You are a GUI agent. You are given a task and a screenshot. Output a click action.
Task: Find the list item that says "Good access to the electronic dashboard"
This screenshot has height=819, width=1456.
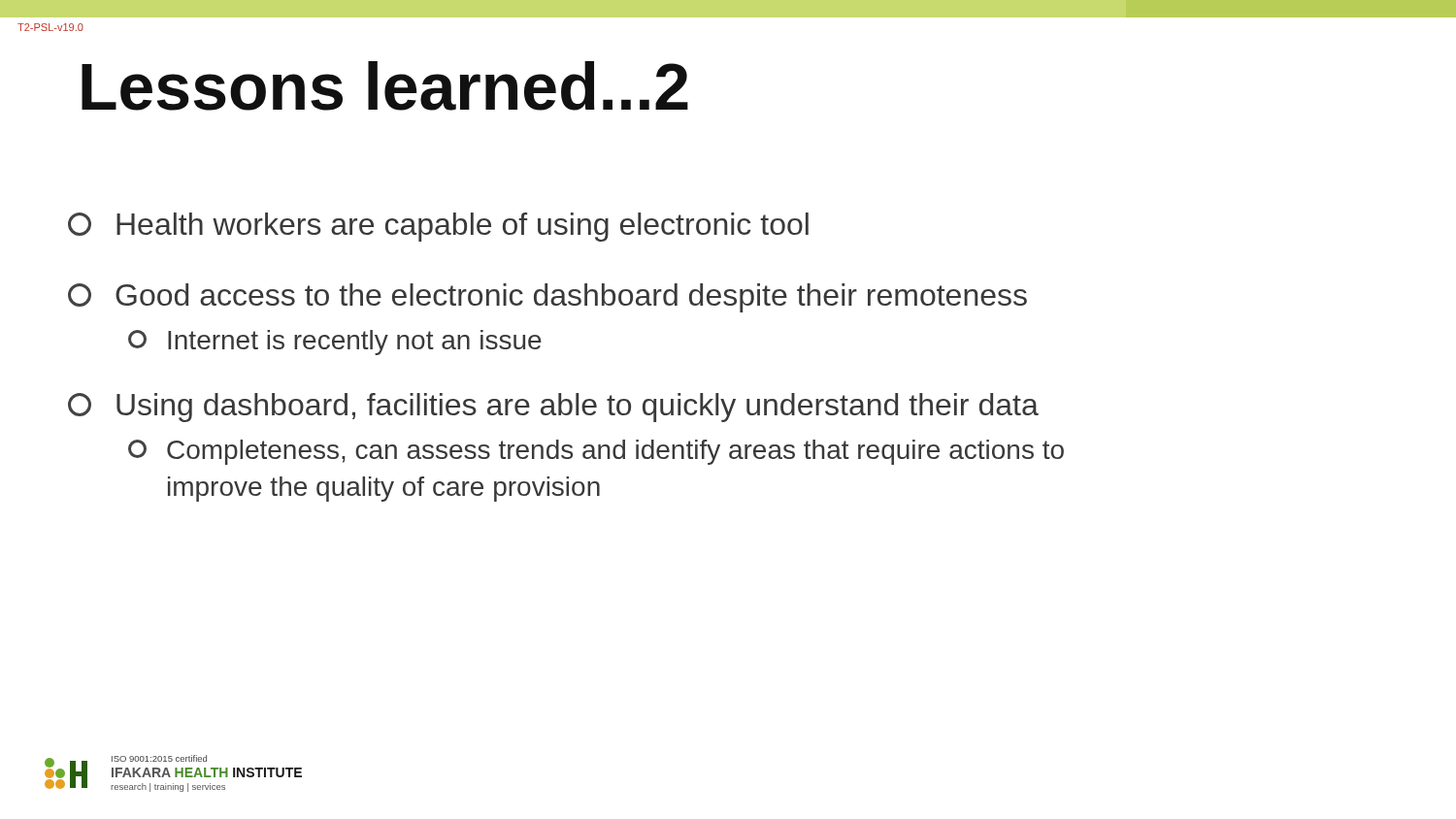(548, 296)
